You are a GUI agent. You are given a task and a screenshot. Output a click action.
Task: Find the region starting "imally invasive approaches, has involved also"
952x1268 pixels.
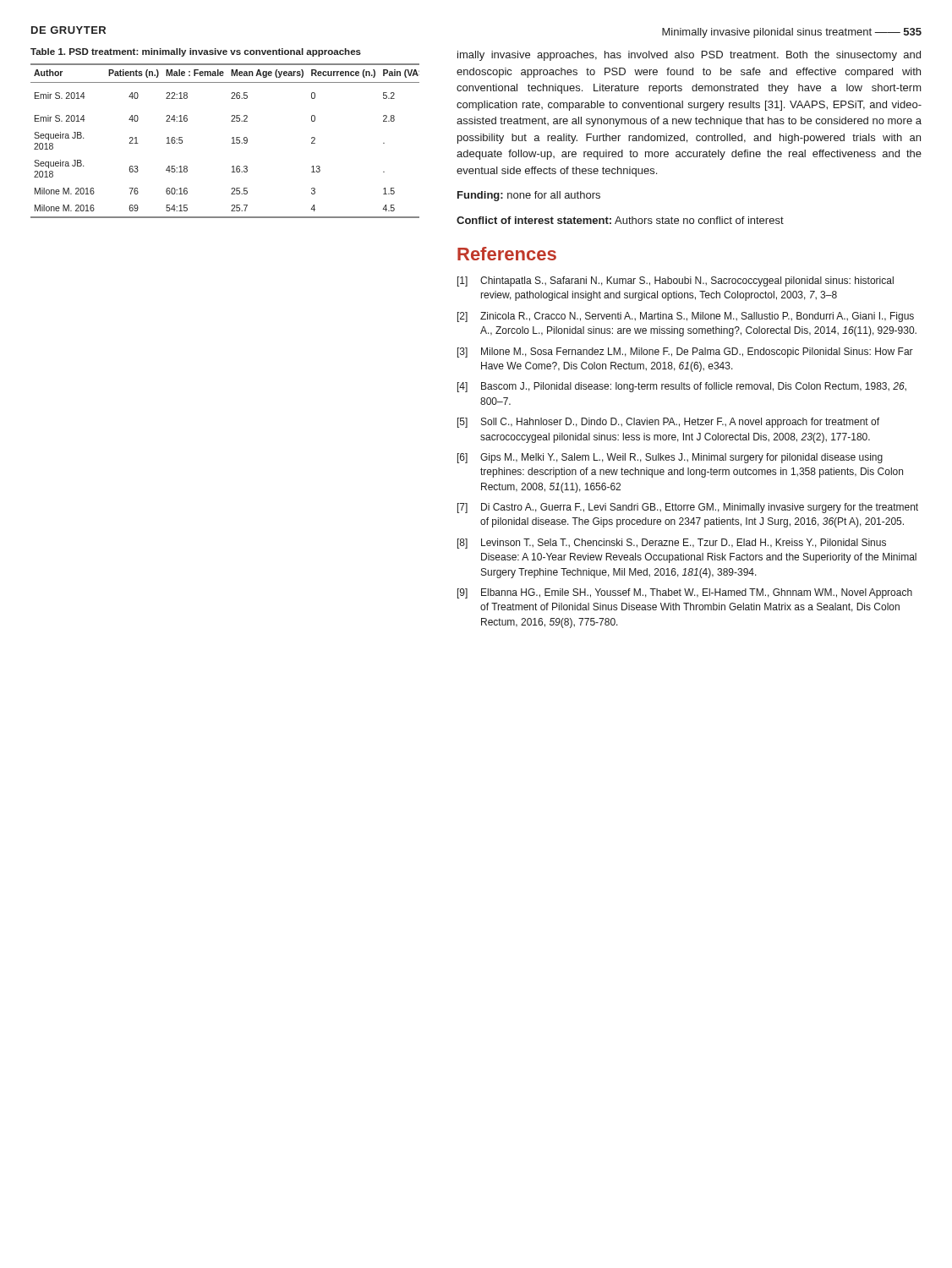click(x=689, y=112)
